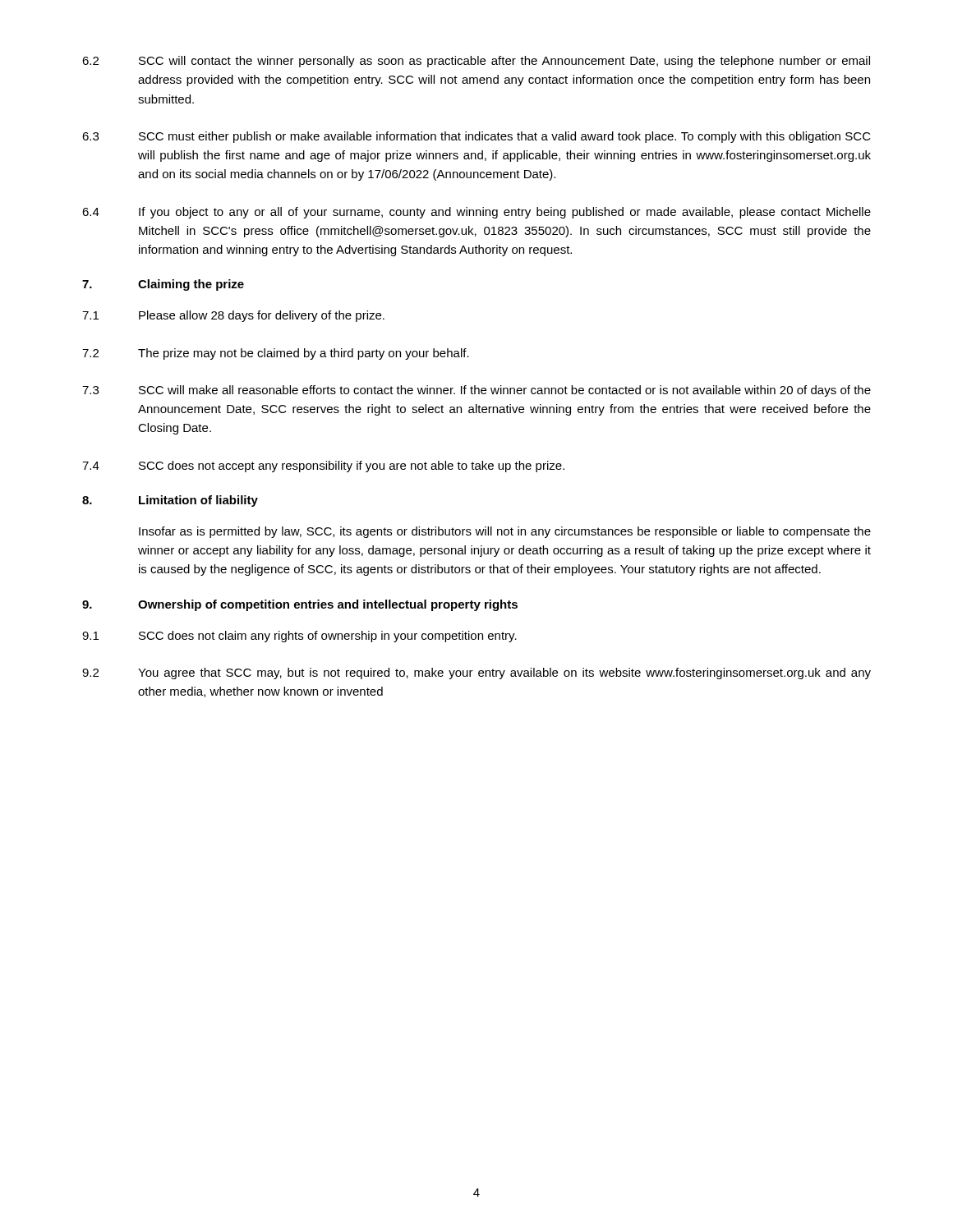Locate the list item containing "7.4 SCC does not accept"
Image resolution: width=953 pixels, height=1232 pixels.
click(x=476, y=465)
